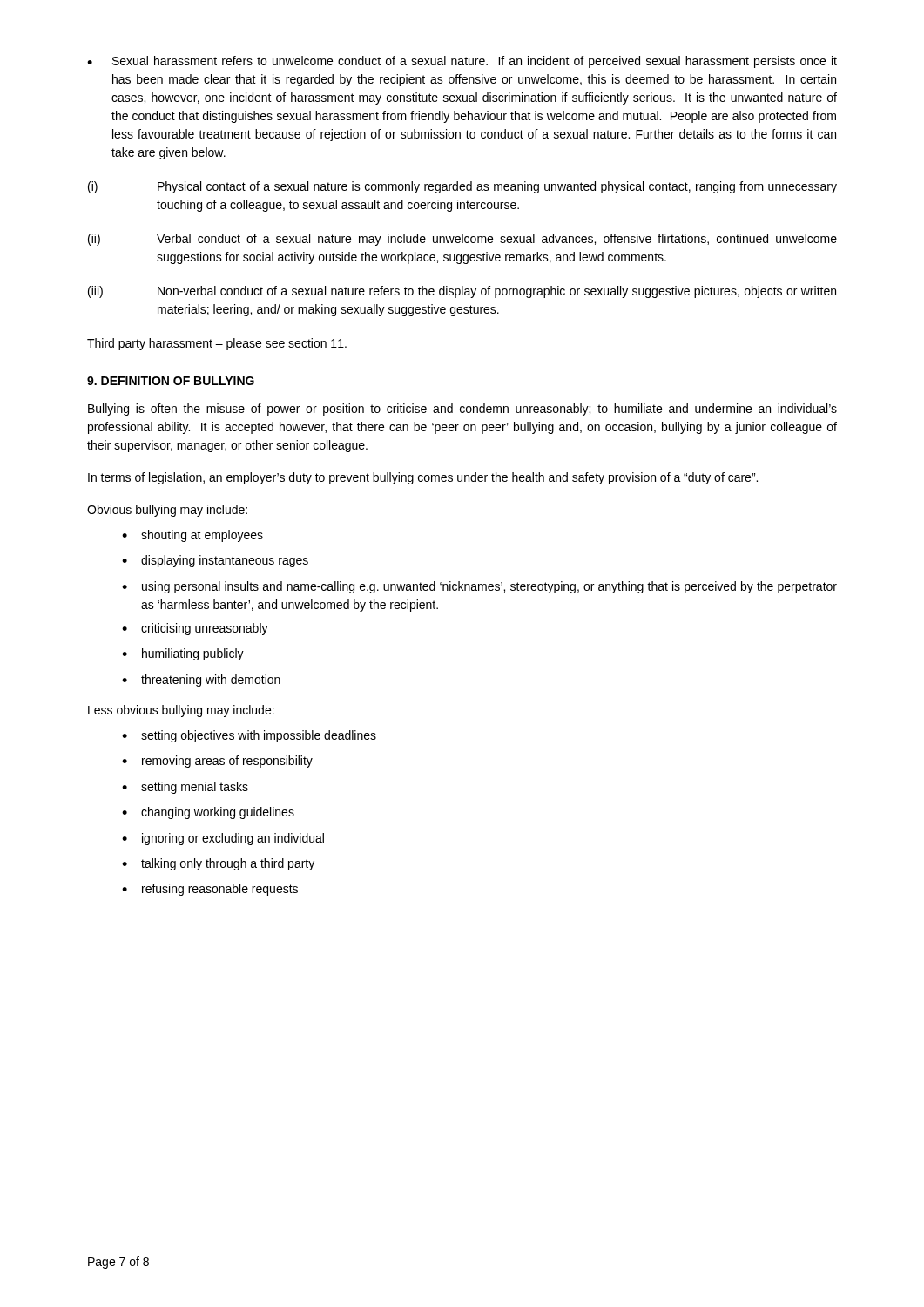Viewport: 924px width, 1307px height.
Task: Where does it say "• ignoring or excluding an individual"?
Action: point(223,839)
